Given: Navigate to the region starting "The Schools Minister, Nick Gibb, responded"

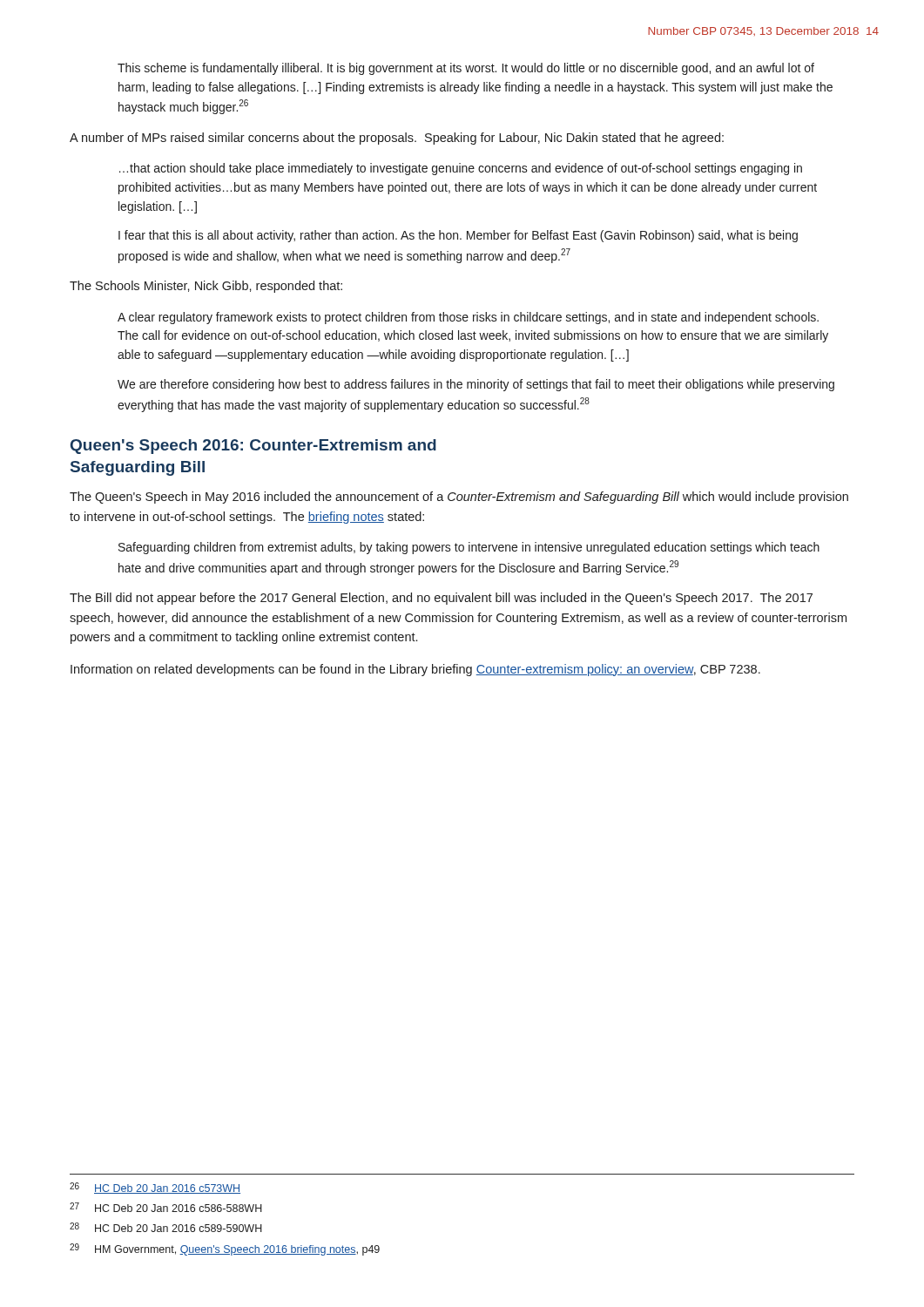Looking at the screenshot, I should [x=207, y=286].
